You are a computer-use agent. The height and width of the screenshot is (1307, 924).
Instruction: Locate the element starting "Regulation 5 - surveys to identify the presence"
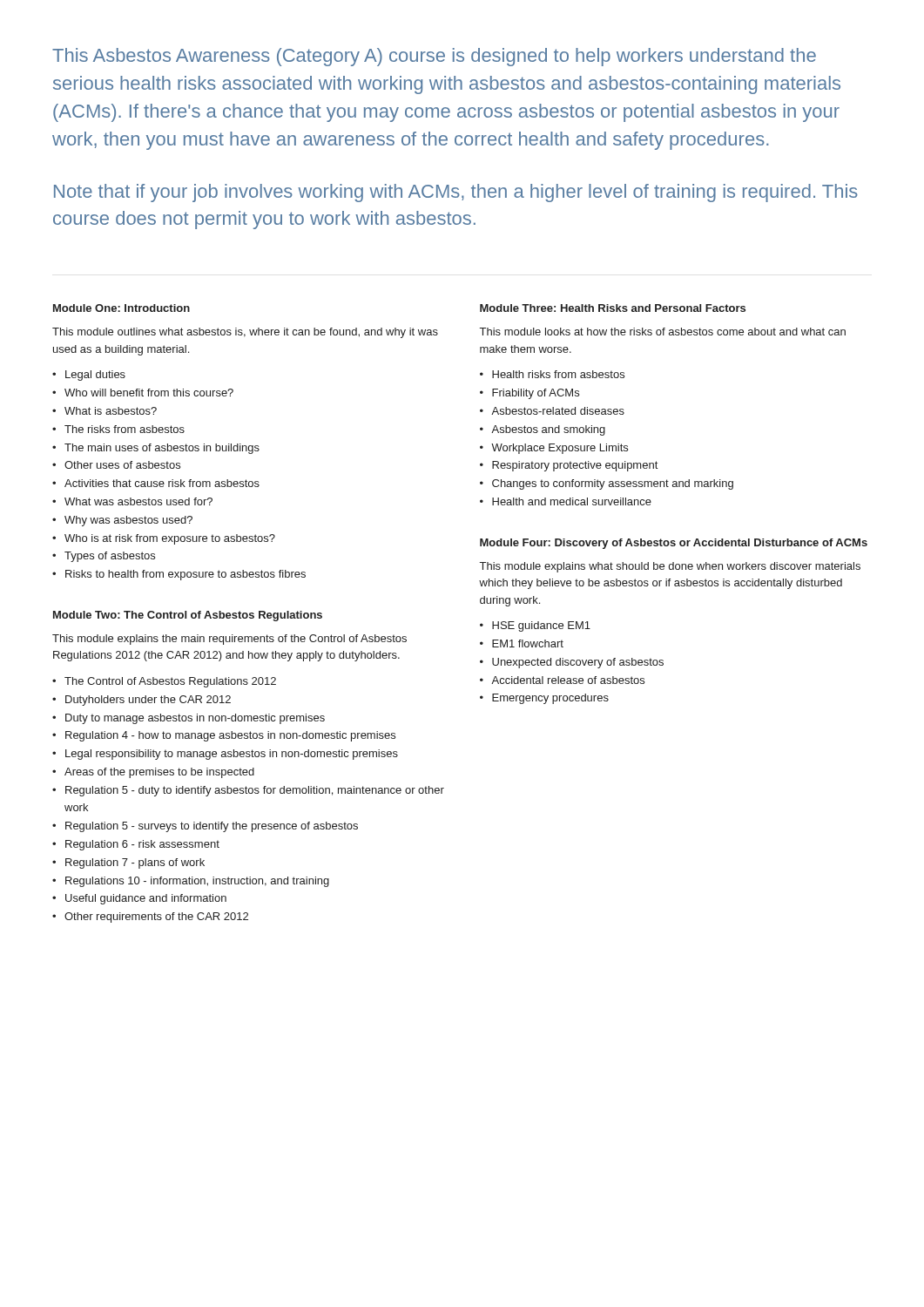tap(211, 826)
